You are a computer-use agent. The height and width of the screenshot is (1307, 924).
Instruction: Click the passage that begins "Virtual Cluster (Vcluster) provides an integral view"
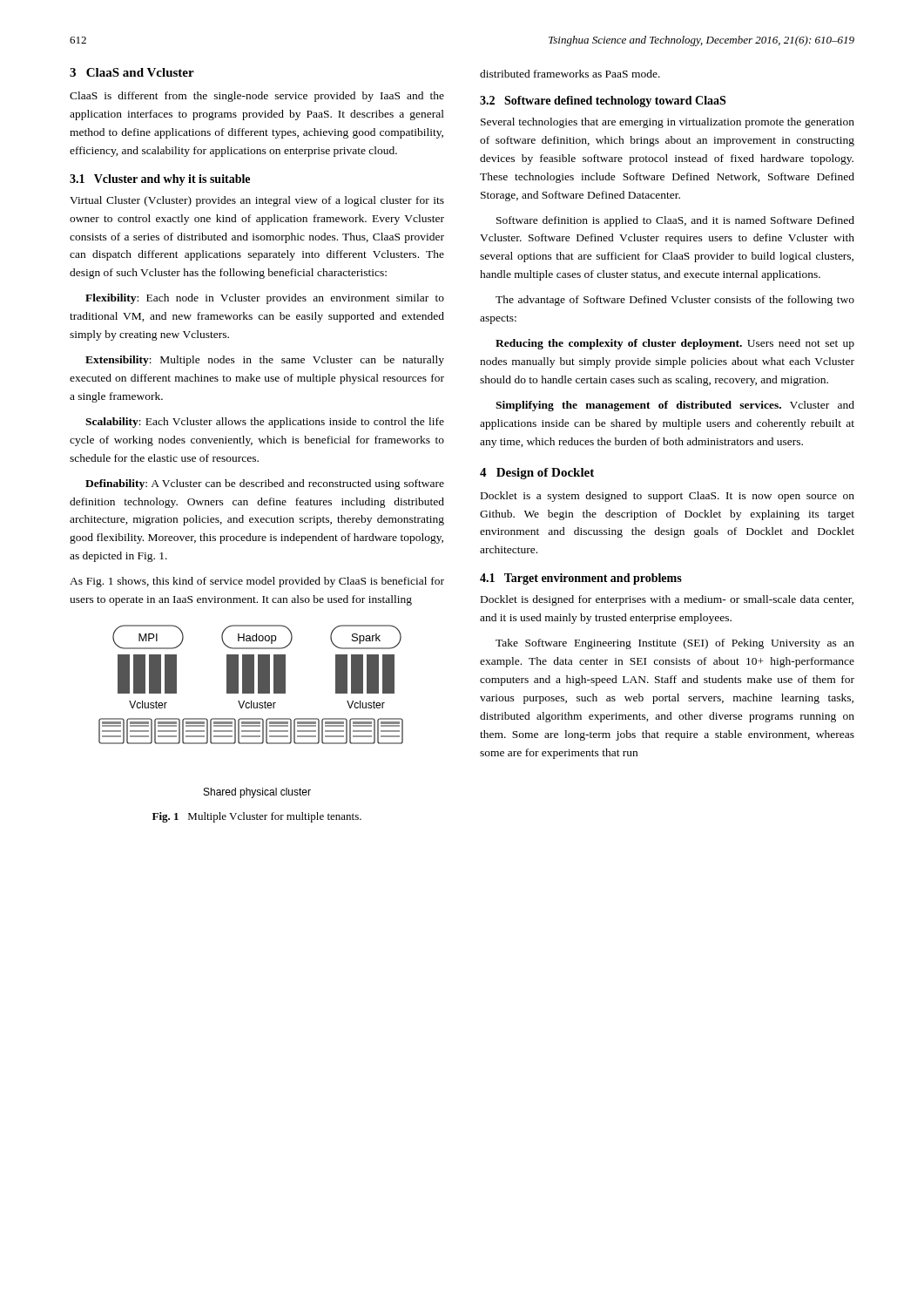point(257,236)
